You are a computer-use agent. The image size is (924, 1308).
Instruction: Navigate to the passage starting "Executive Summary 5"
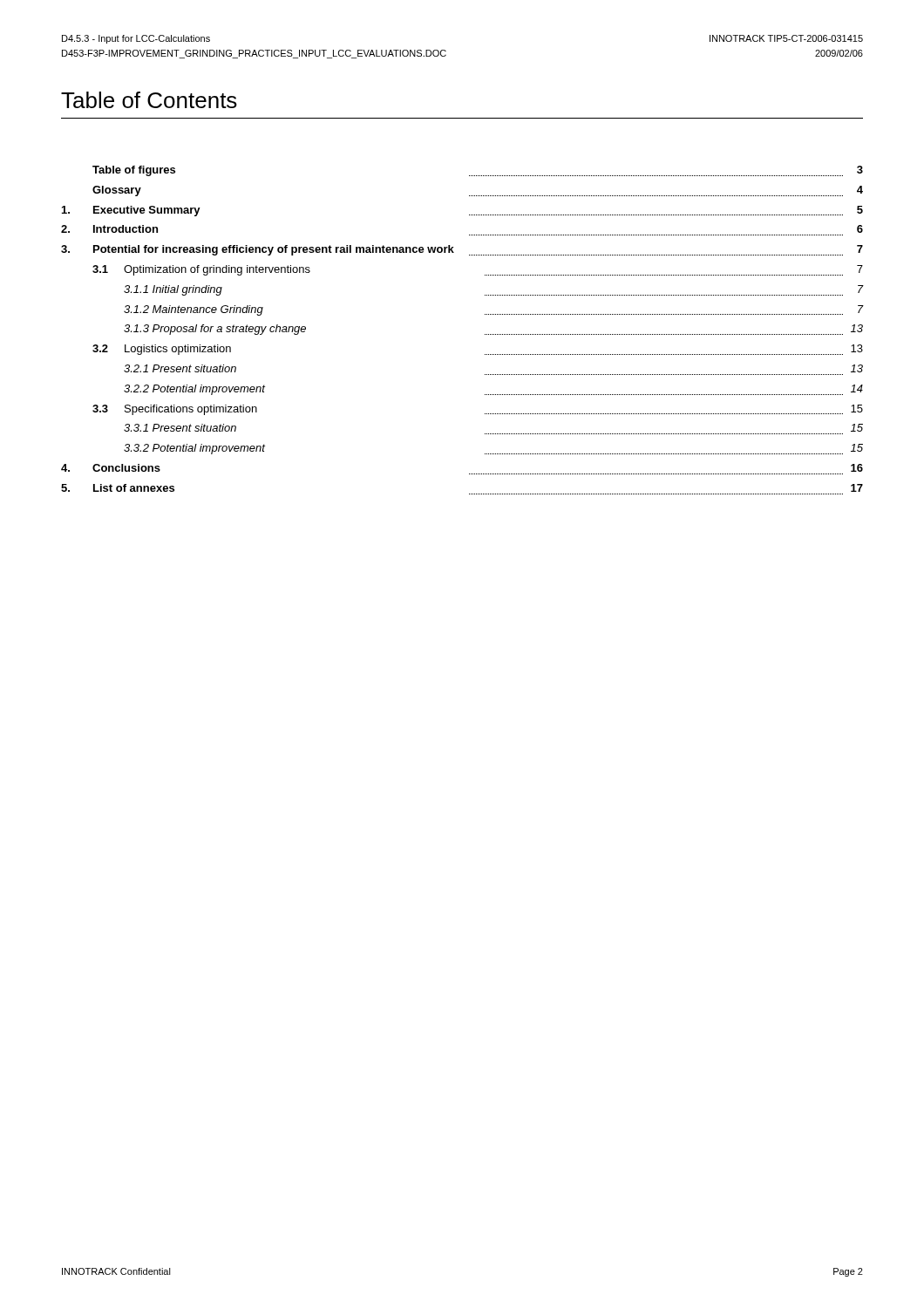[462, 210]
